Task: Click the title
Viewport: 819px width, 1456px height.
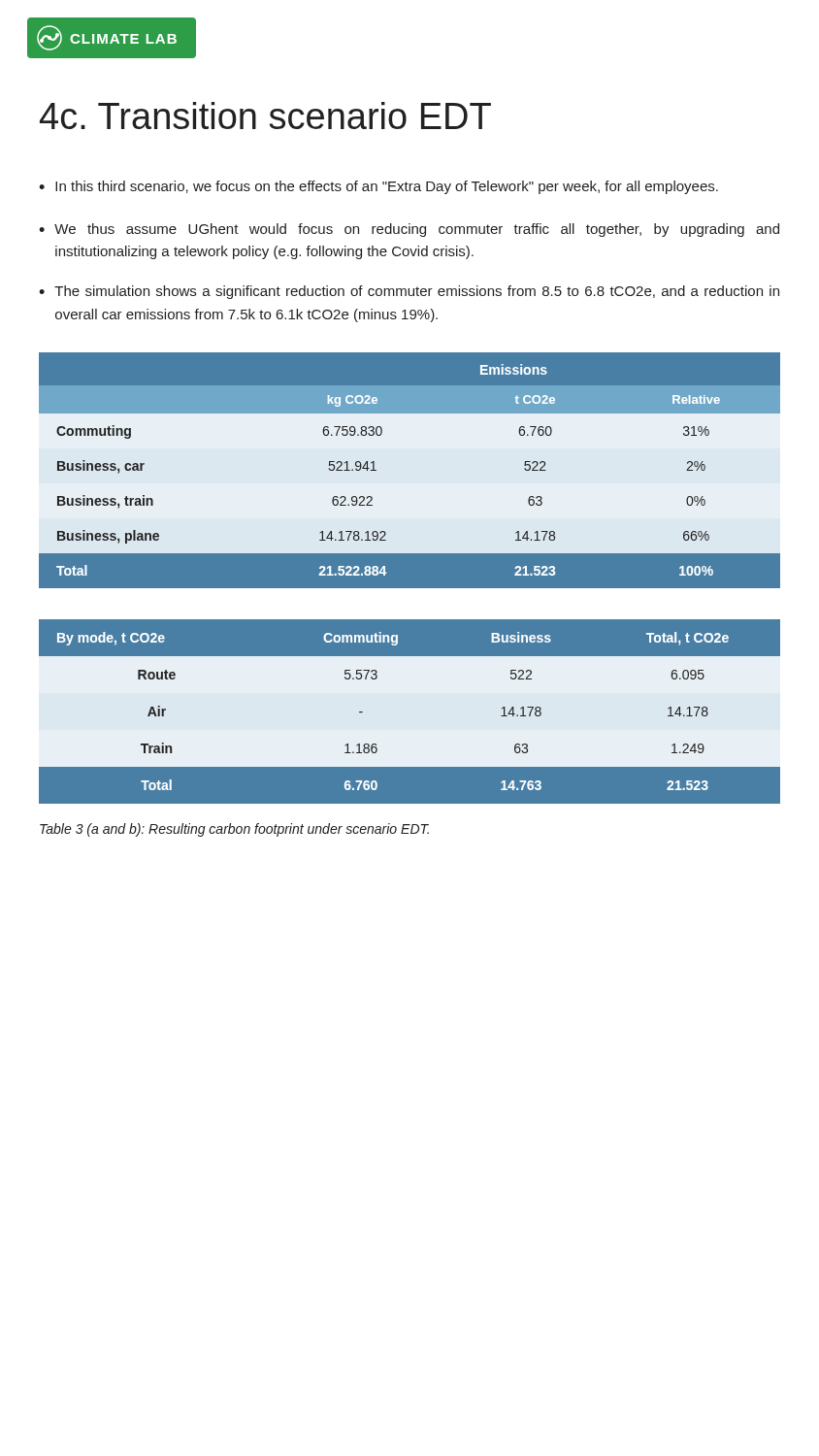Action: click(410, 117)
